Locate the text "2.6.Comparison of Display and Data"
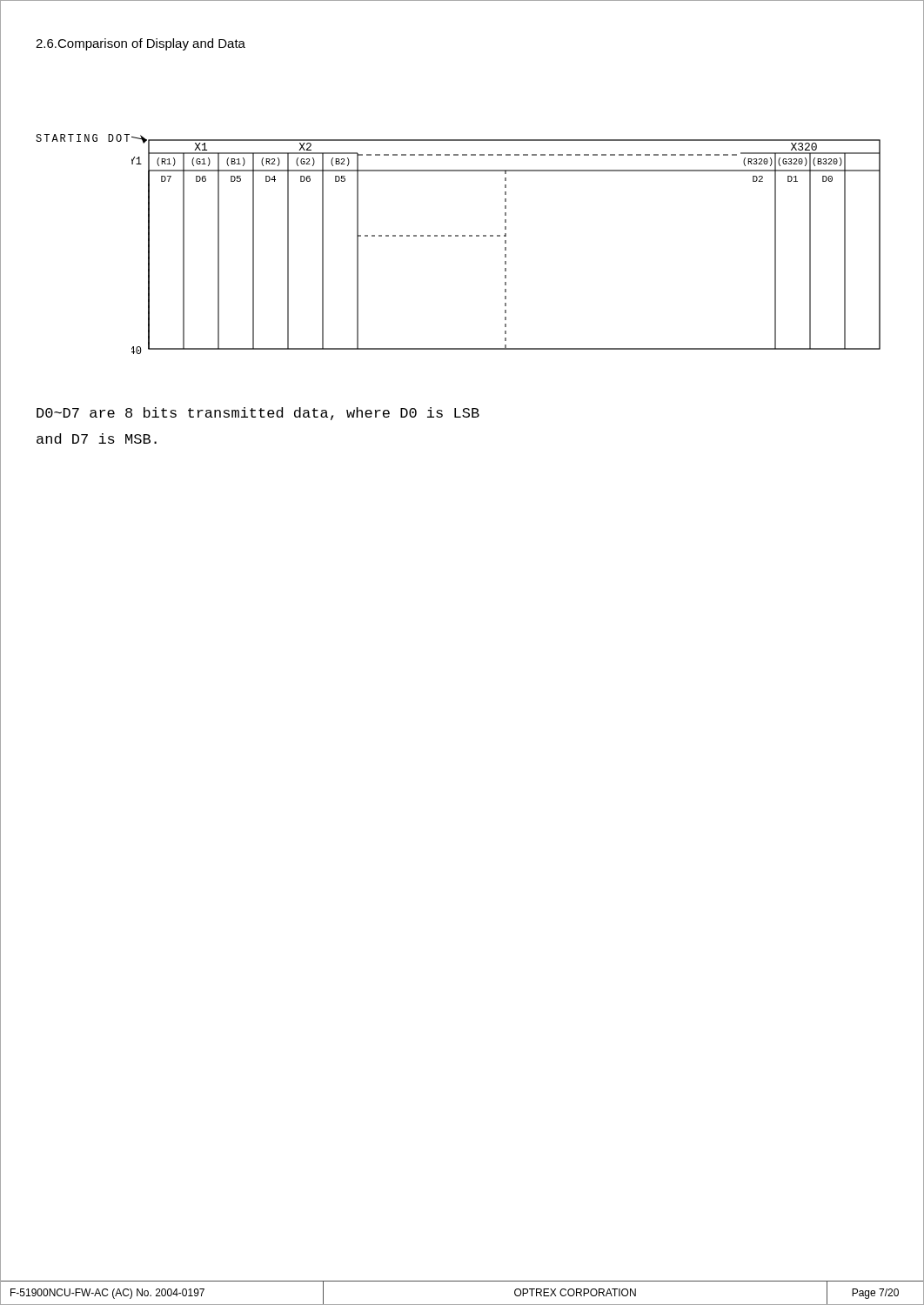The height and width of the screenshot is (1305, 924). pos(140,43)
